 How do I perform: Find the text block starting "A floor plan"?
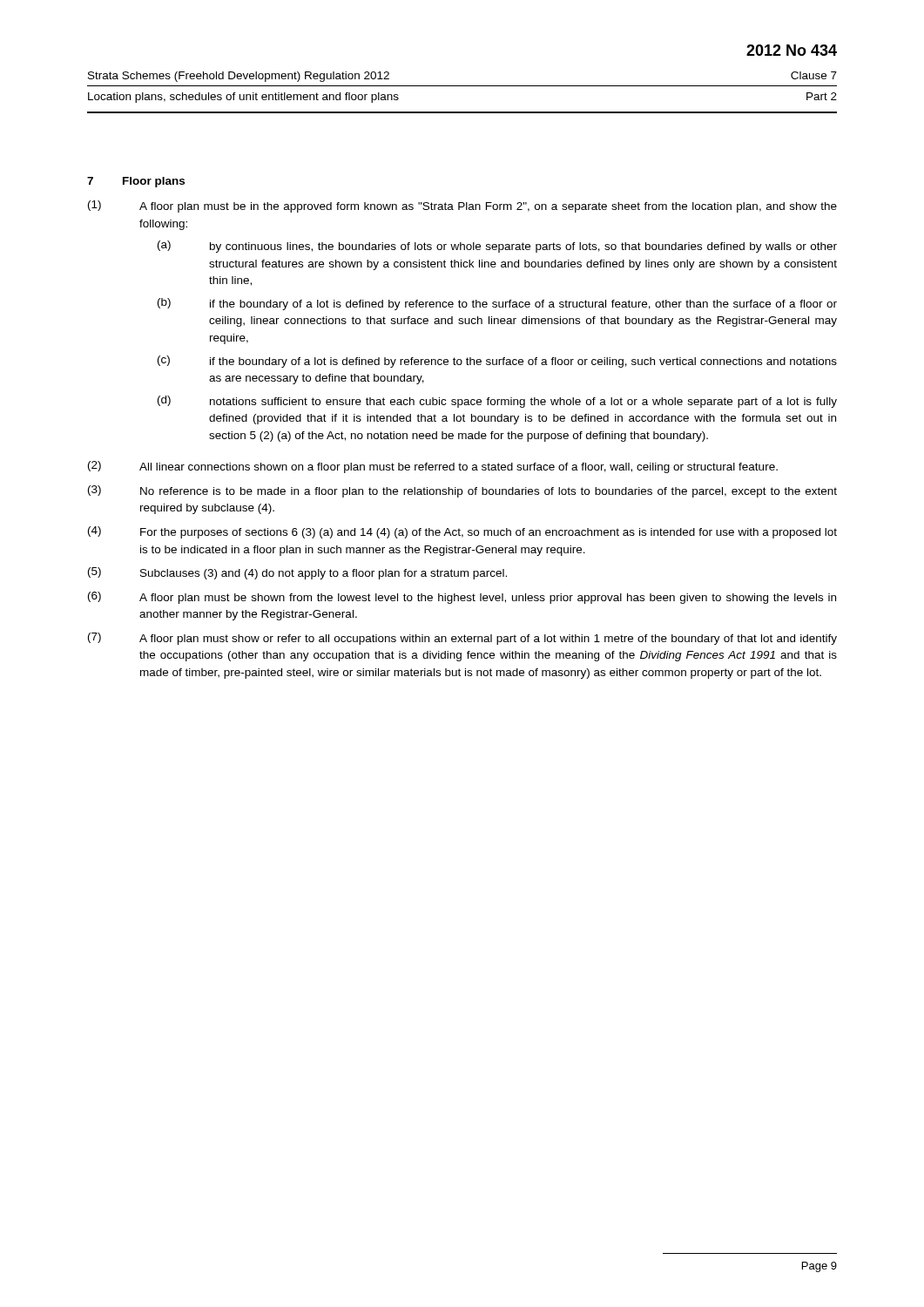click(488, 215)
